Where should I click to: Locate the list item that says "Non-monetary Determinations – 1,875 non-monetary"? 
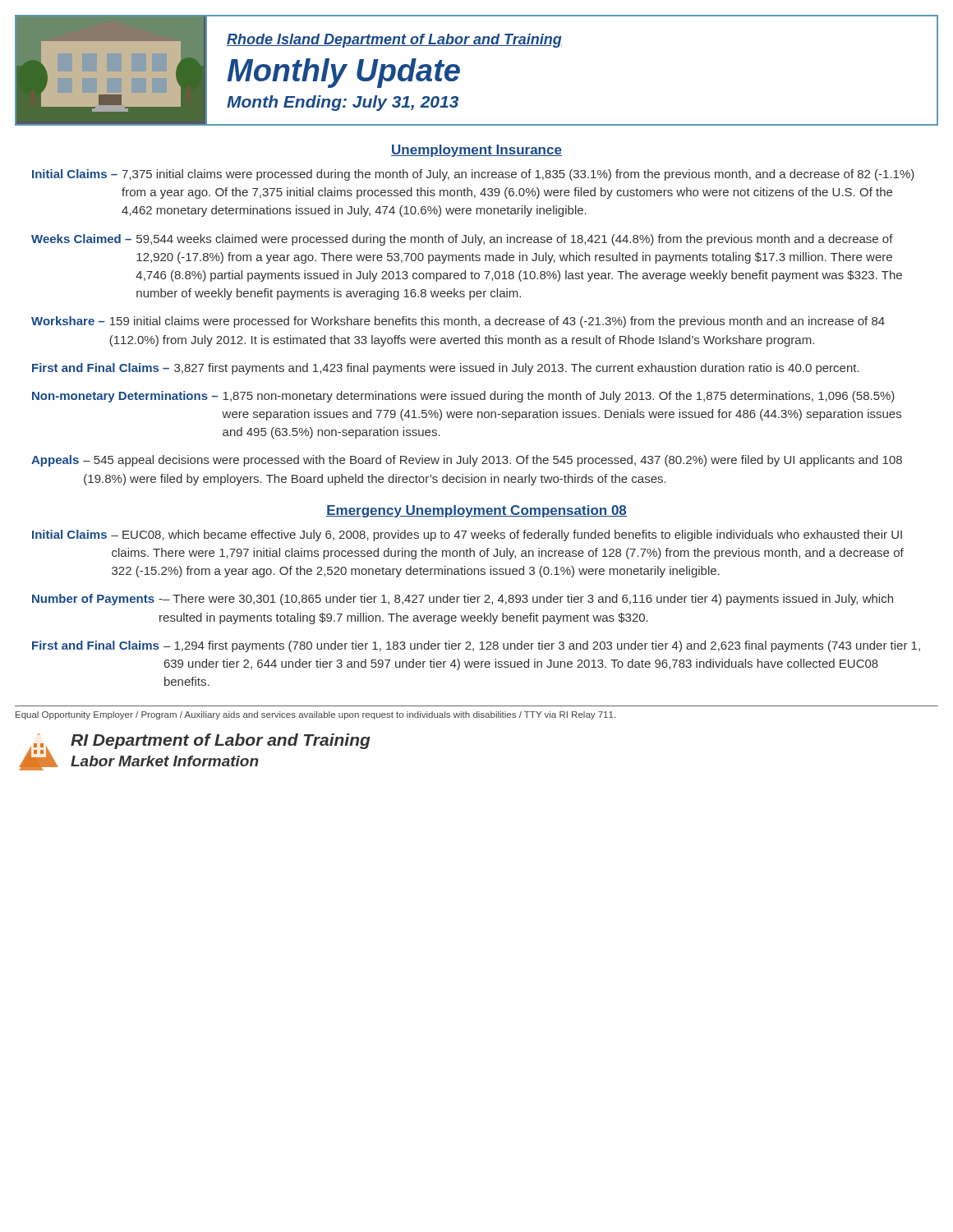tap(476, 414)
